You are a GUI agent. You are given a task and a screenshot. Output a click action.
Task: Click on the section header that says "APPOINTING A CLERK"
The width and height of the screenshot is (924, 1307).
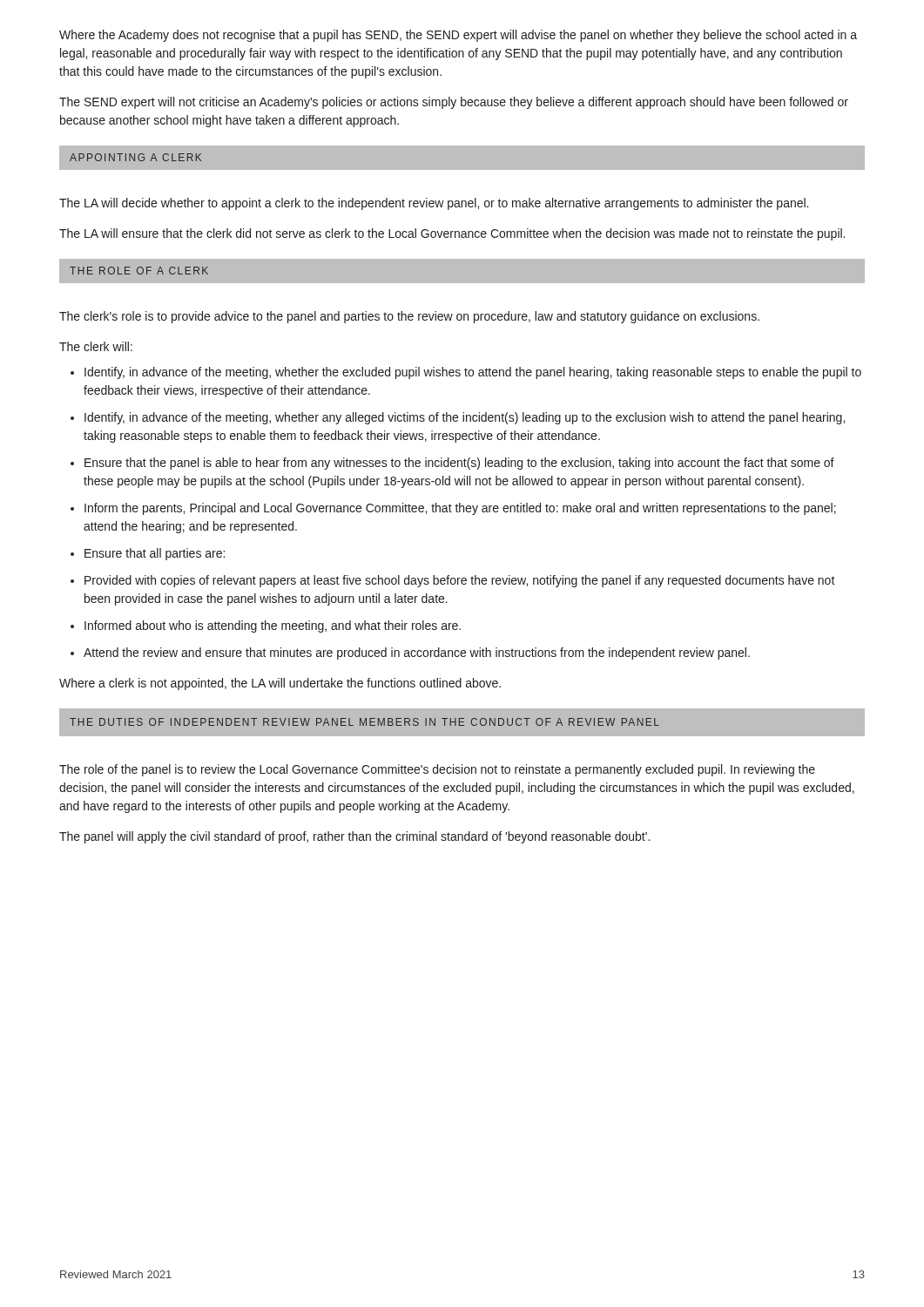pyautogui.click(x=136, y=158)
